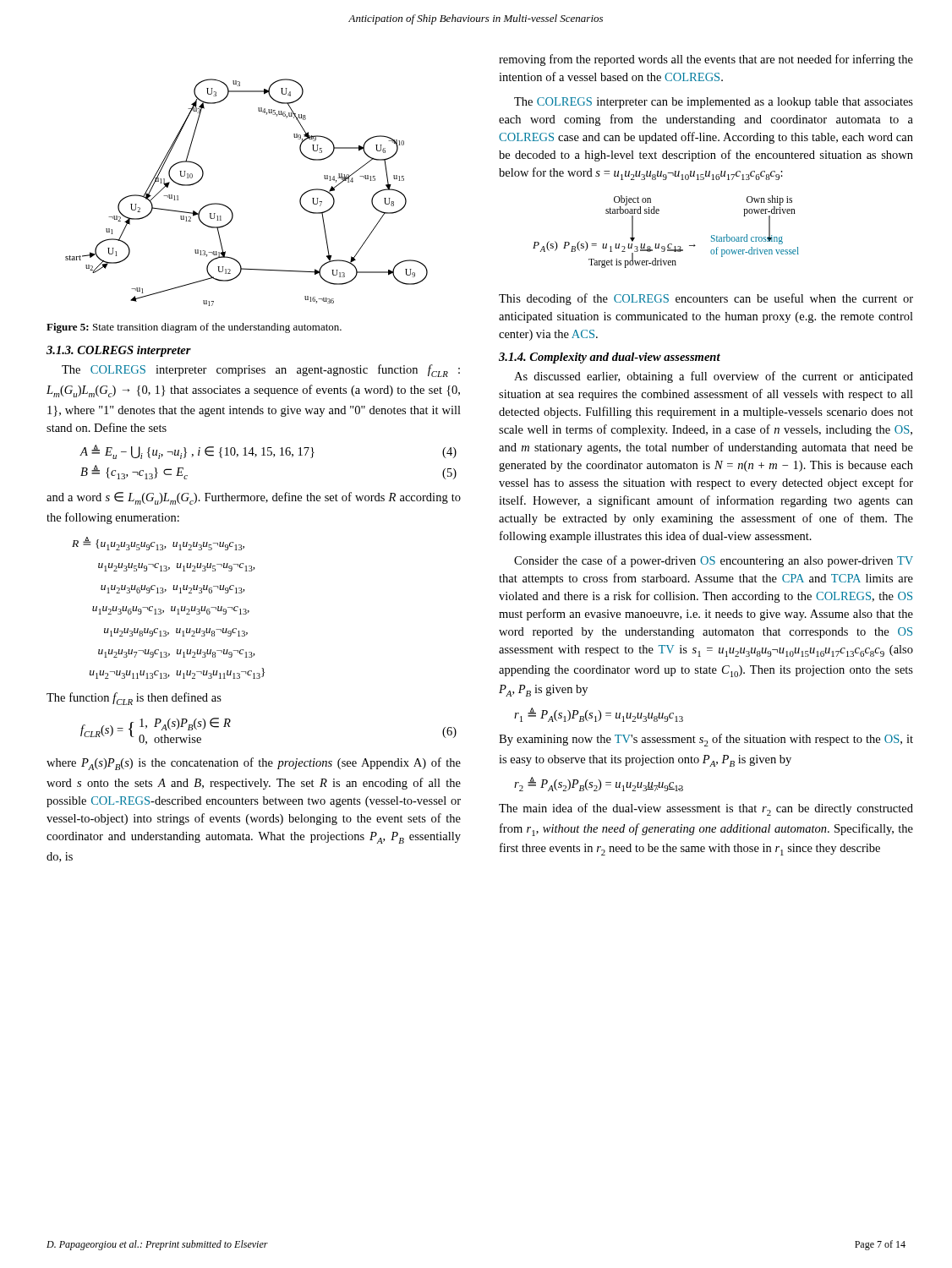Select the caption that reads "Figure 5: State transition diagram of"
The image size is (952, 1268).
click(194, 327)
